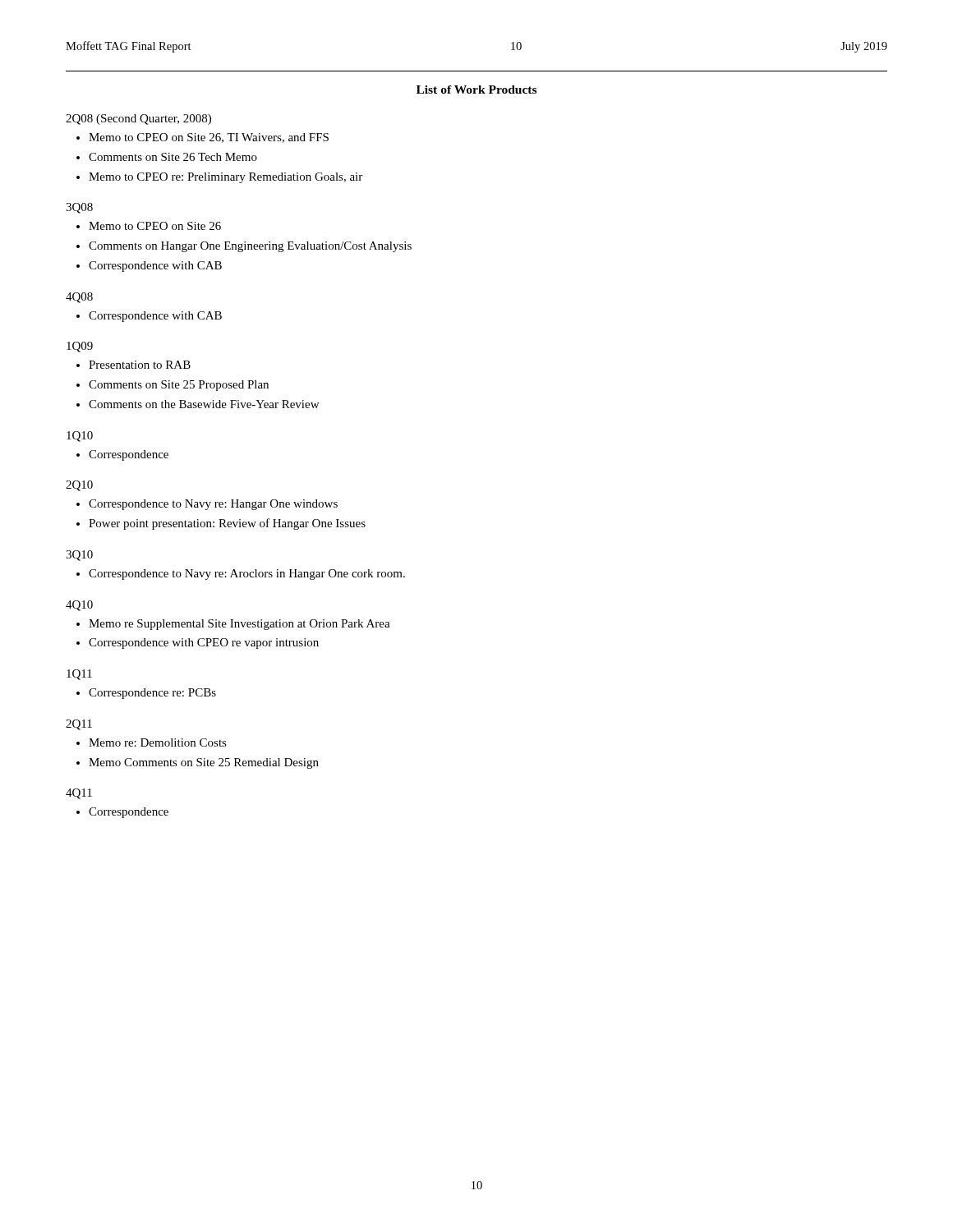The image size is (953, 1232).
Task: Point to "Correspondence with CPEO re vapor intrusion"
Action: (x=204, y=642)
